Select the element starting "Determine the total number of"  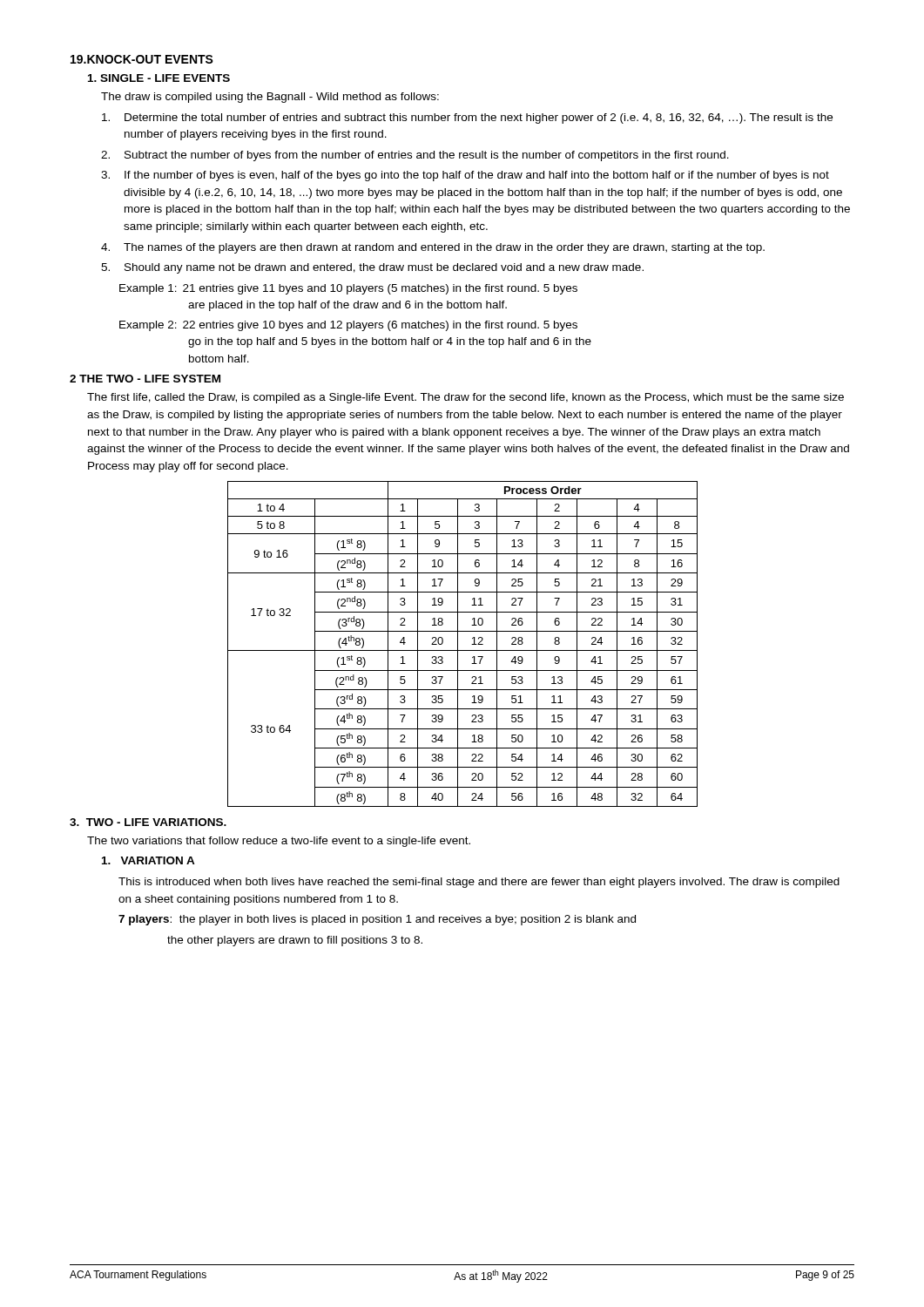(478, 126)
